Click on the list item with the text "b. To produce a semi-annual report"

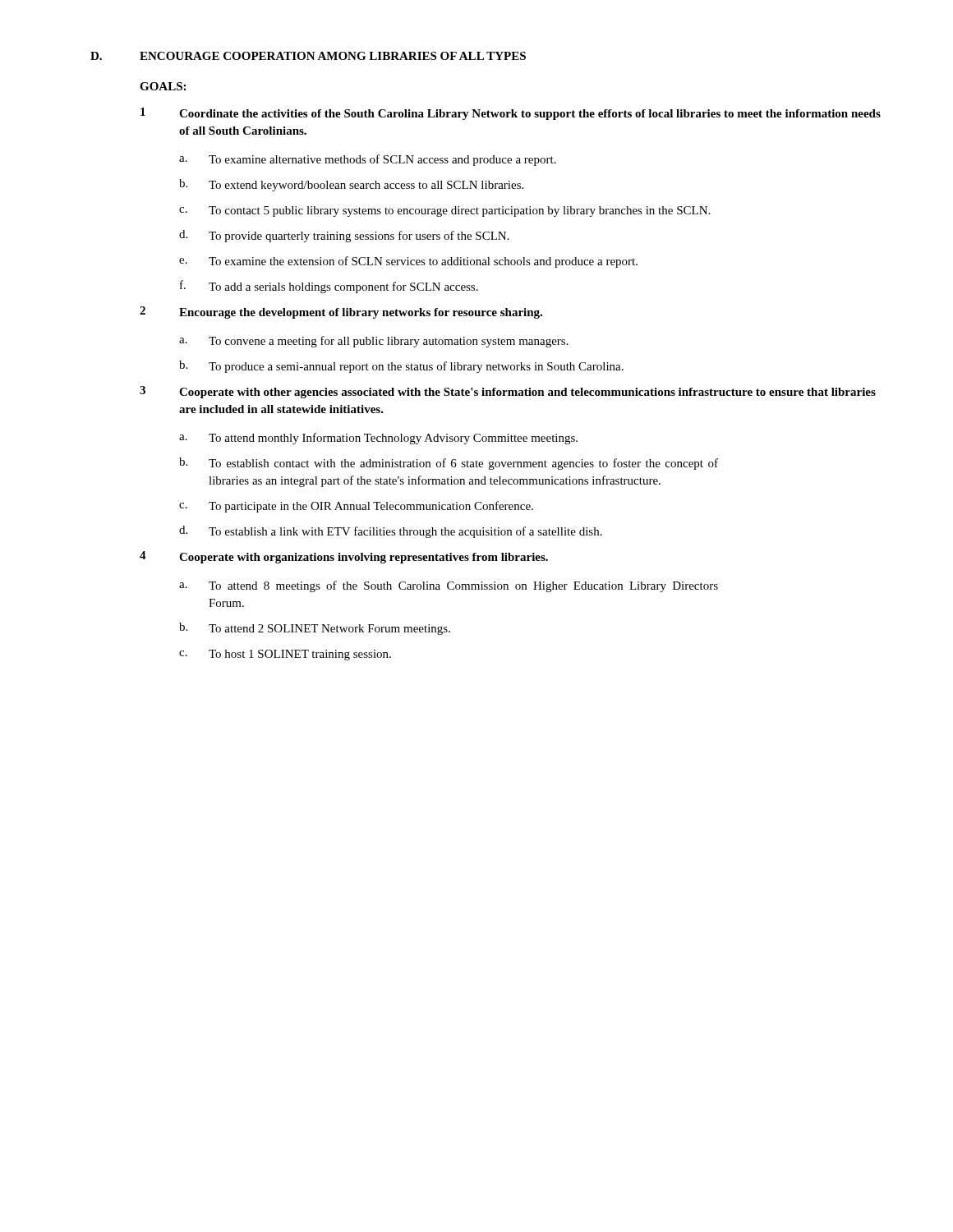tap(401, 367)
